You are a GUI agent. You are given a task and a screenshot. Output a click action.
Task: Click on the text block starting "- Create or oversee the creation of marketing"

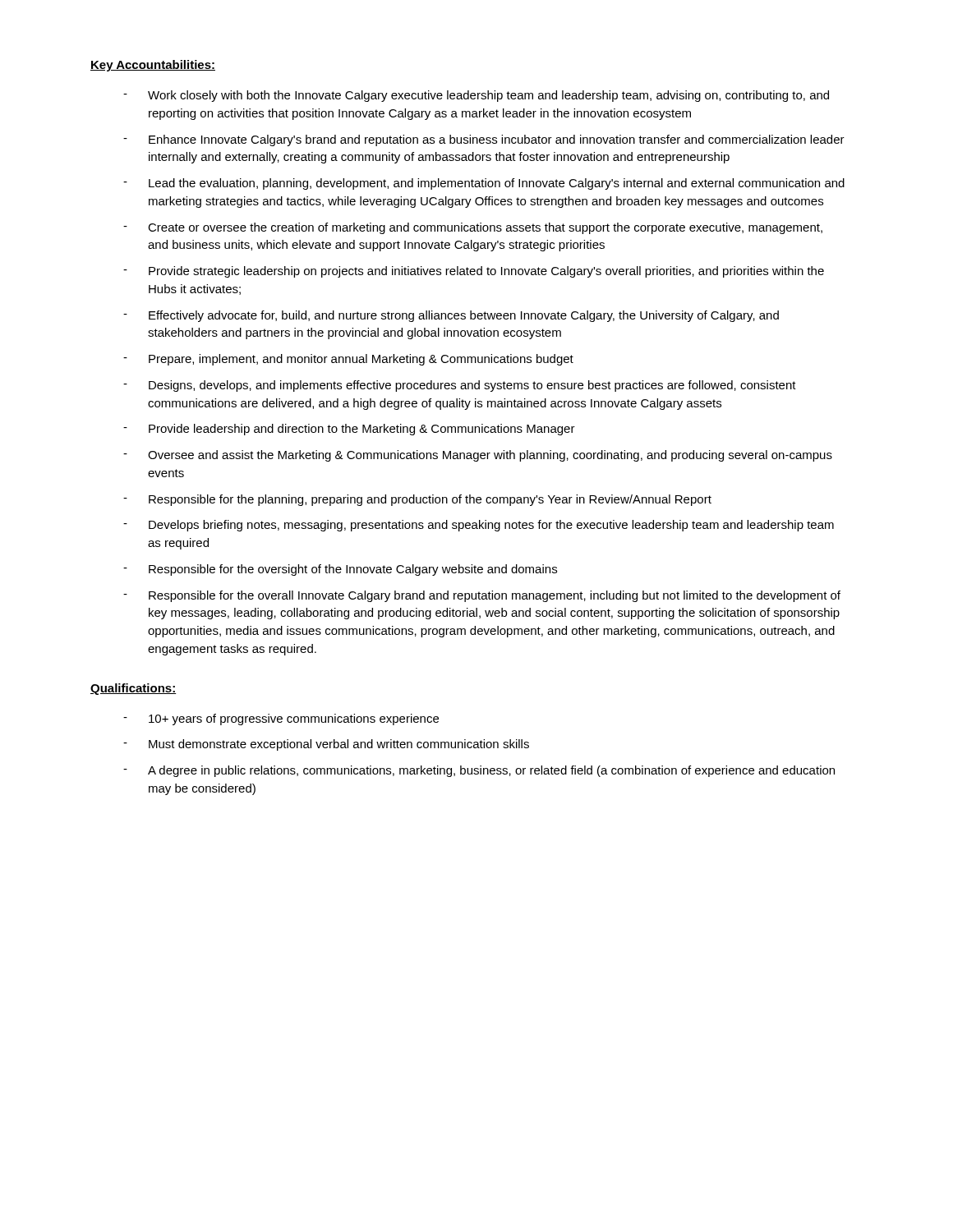pos(485,236)
